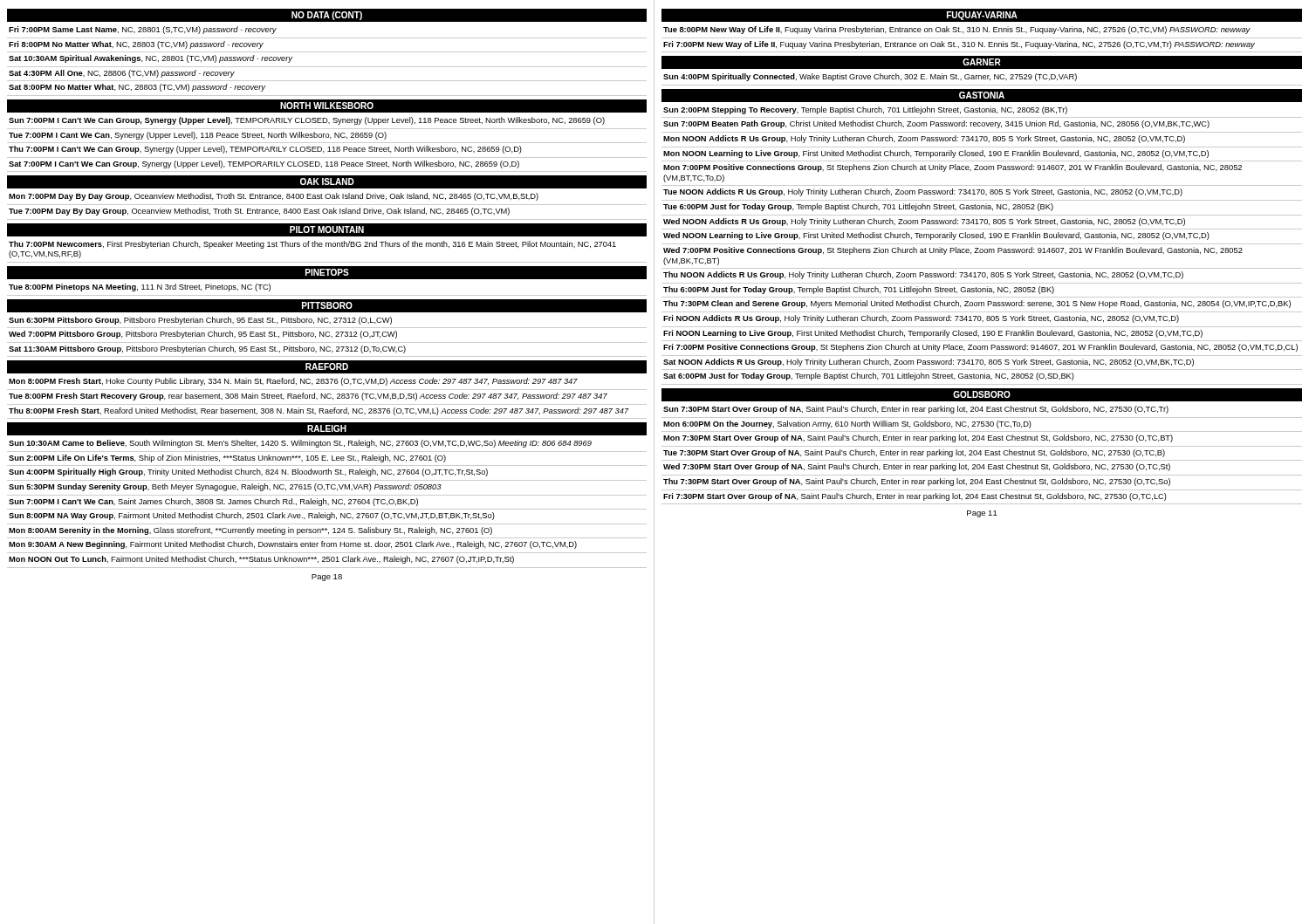Viewport: 1309px width, 924px height.
Task: Select the block starting "Tue 8:00PM Fresh Start Recovery"
Action: click(308, 396)
